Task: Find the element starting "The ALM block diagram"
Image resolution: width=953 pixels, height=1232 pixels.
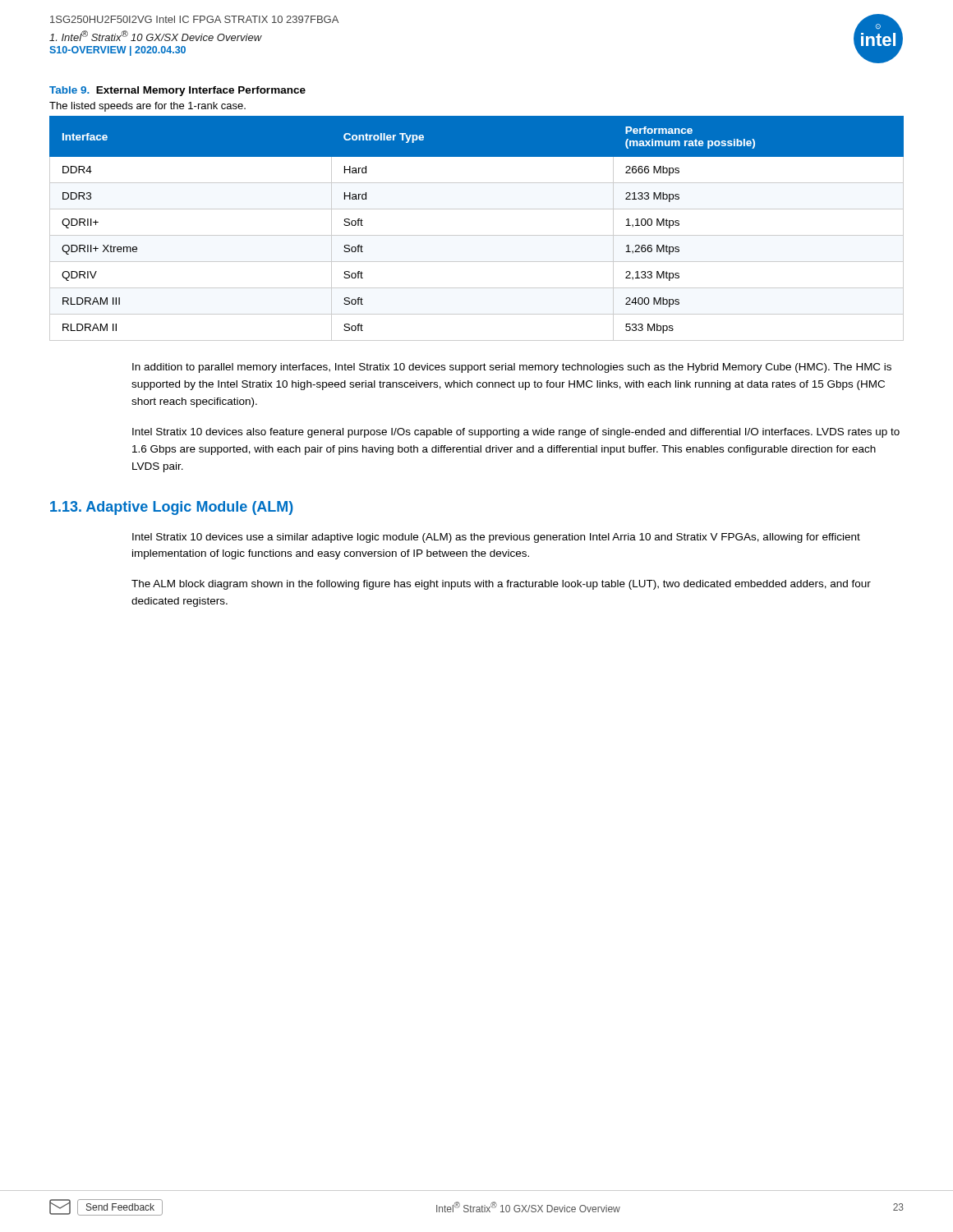Action: (x=501, y=592)
